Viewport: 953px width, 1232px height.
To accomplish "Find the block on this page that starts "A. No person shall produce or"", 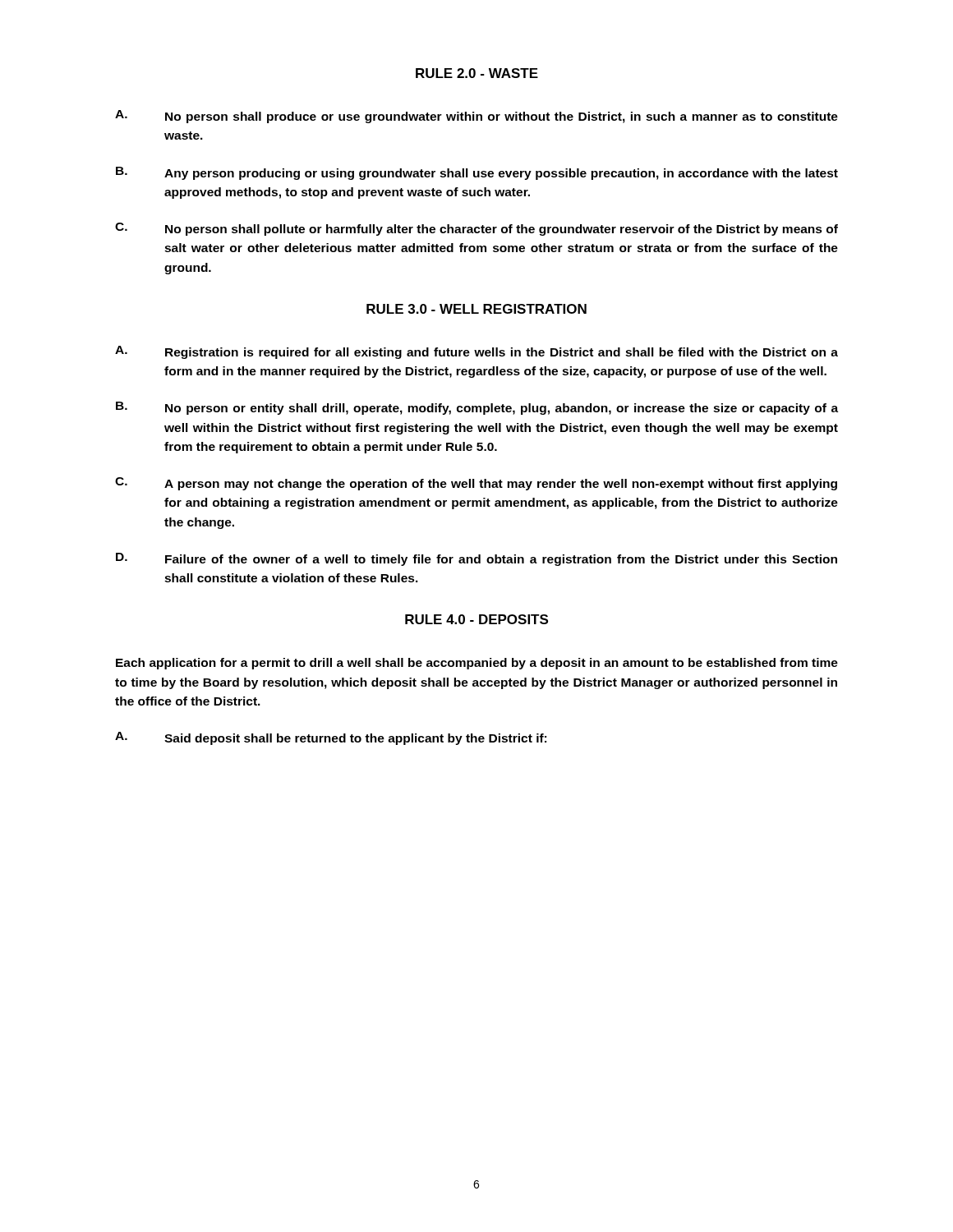I will point(476,126).
